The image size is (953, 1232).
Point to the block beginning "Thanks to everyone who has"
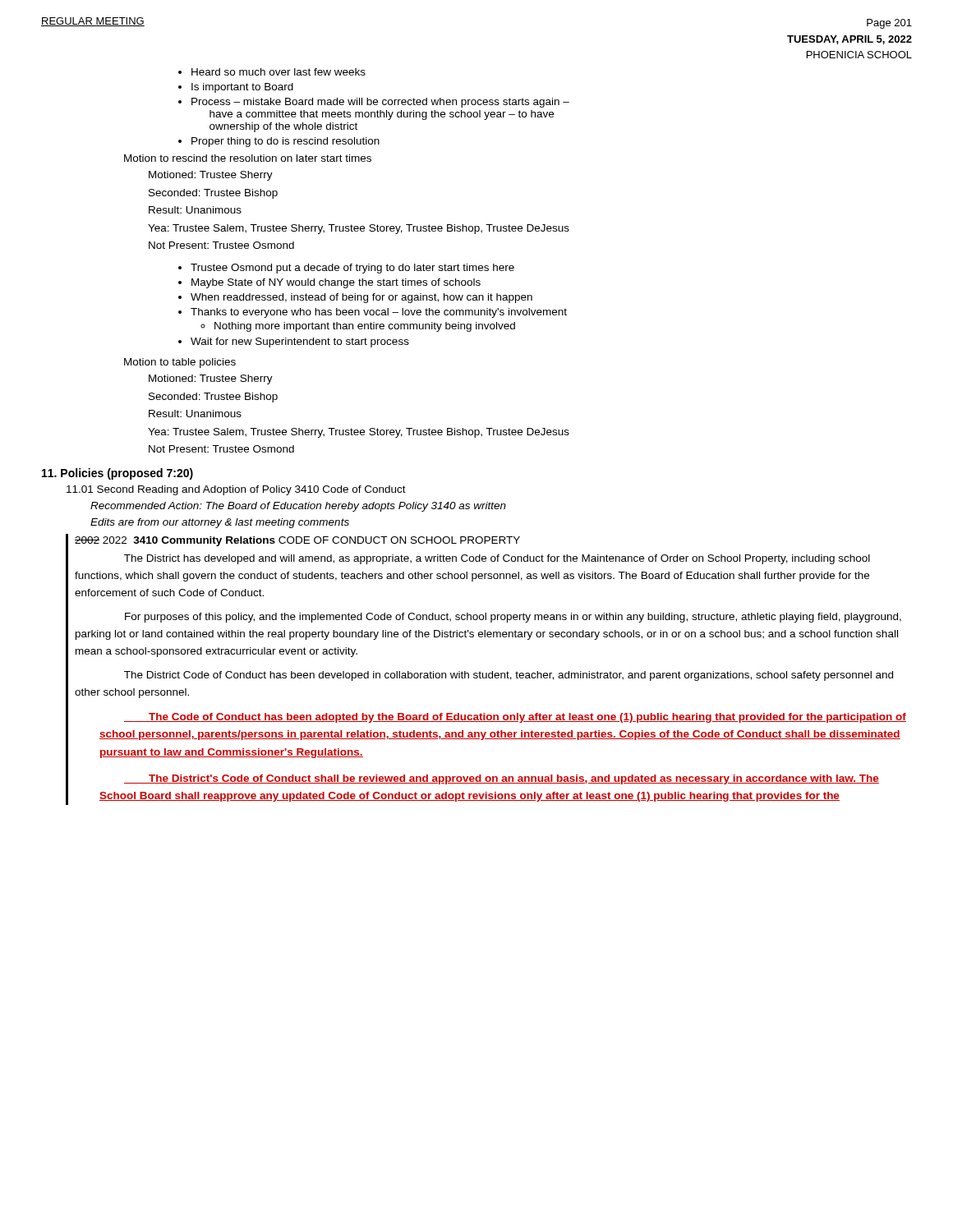coord(542,319)
